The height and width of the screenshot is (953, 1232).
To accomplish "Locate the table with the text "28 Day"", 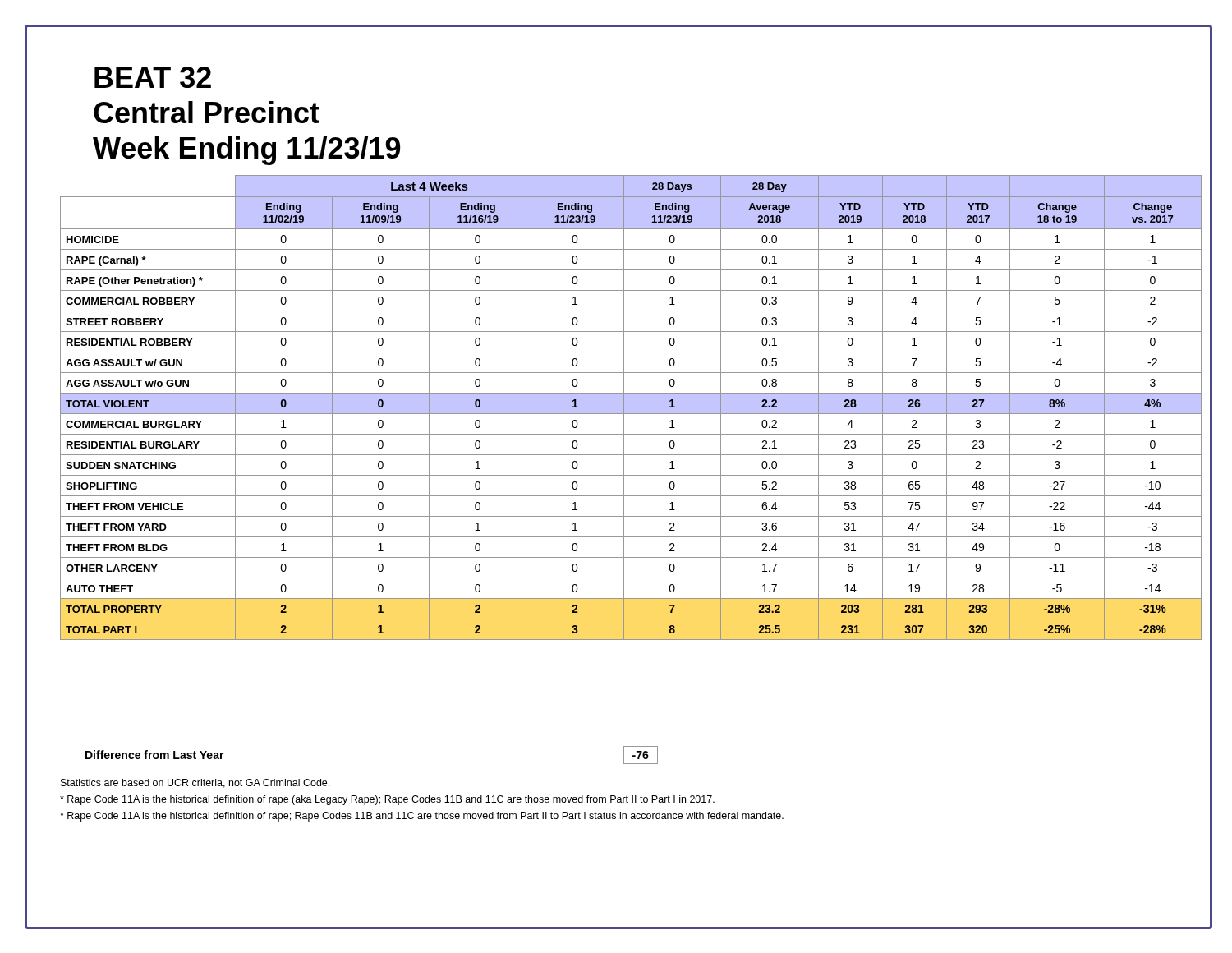I will [x=631, y=408].
